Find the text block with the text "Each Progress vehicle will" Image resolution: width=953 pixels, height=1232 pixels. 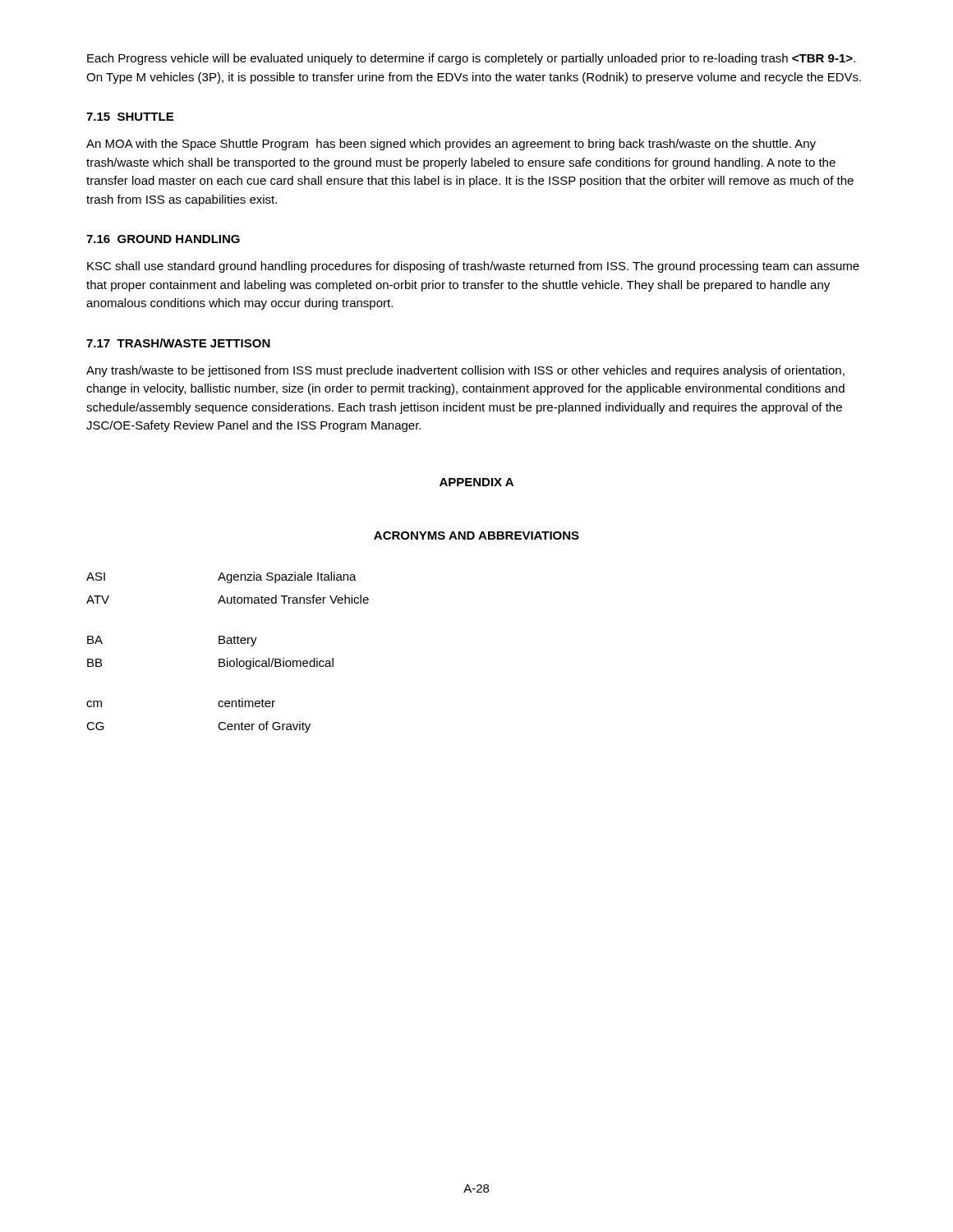coord(474,67)
